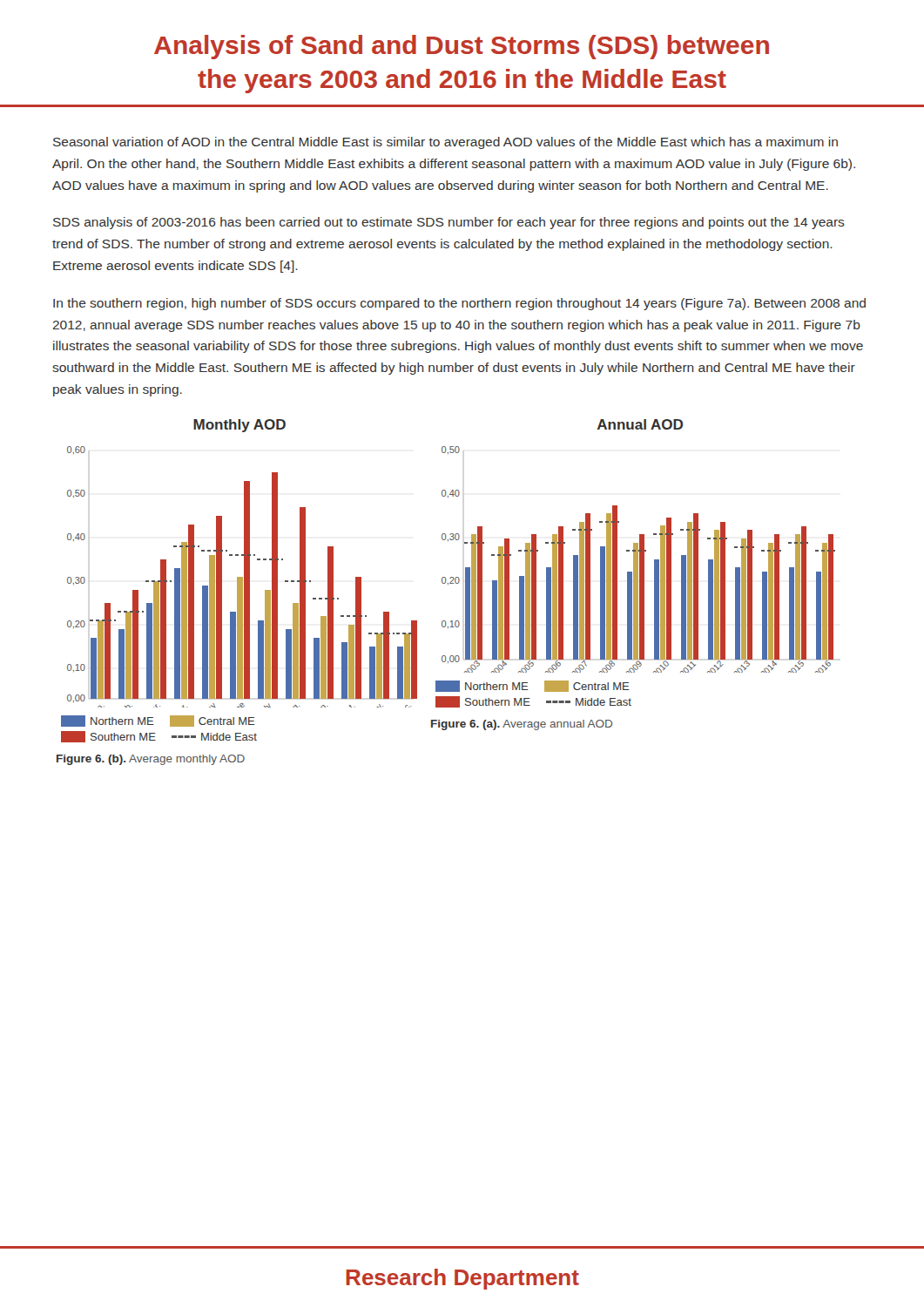The height and width of the screenshot is (1307, 924).
Task: Point to the text starting "In the southern"
Action: tap(459, 346)
